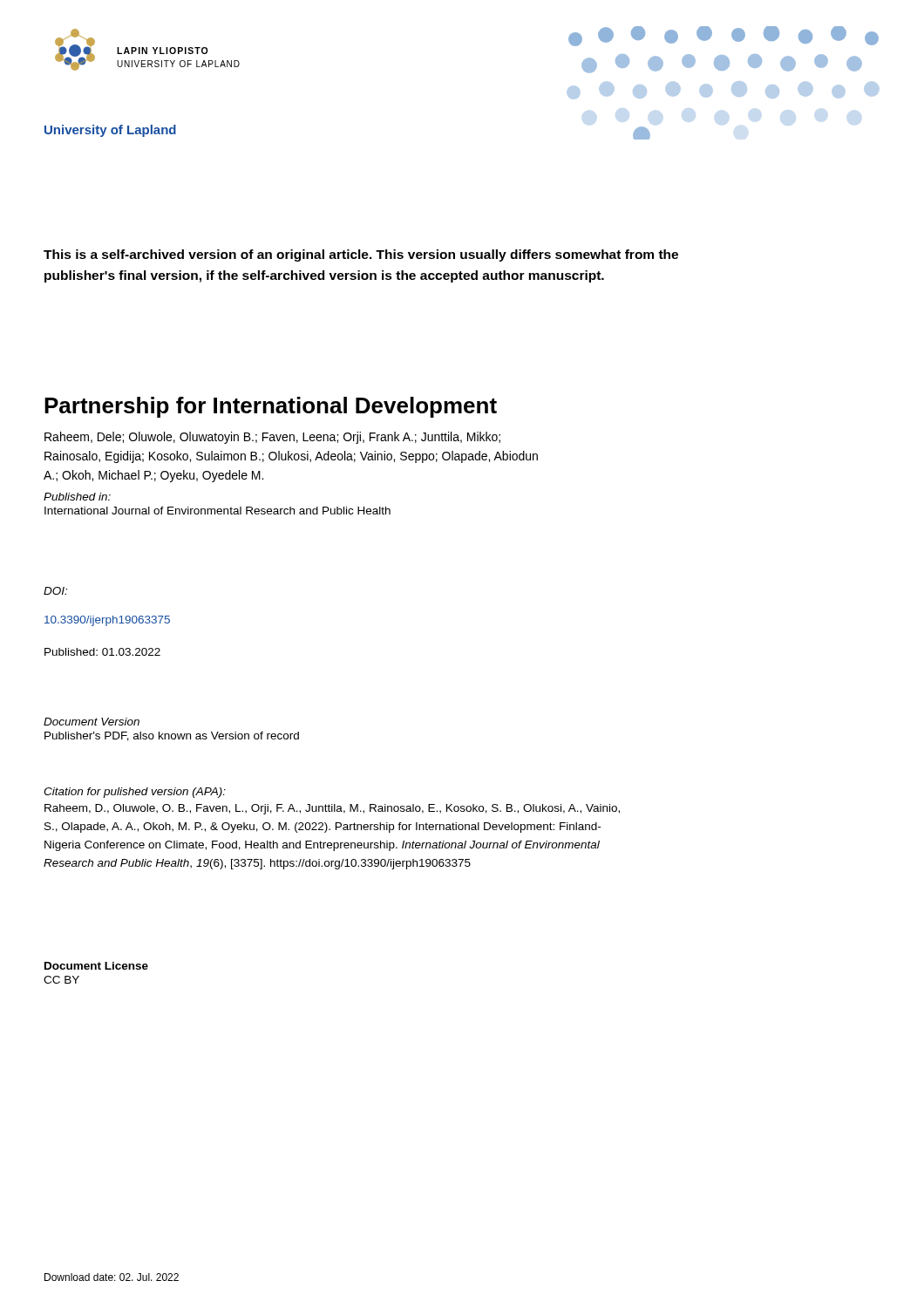Find the passage starting "Partnership for International Development Raheem, Dele; Oluwole, Oluwatoyin"
This screenshot has width=924, height=1308.
point(436,455)
